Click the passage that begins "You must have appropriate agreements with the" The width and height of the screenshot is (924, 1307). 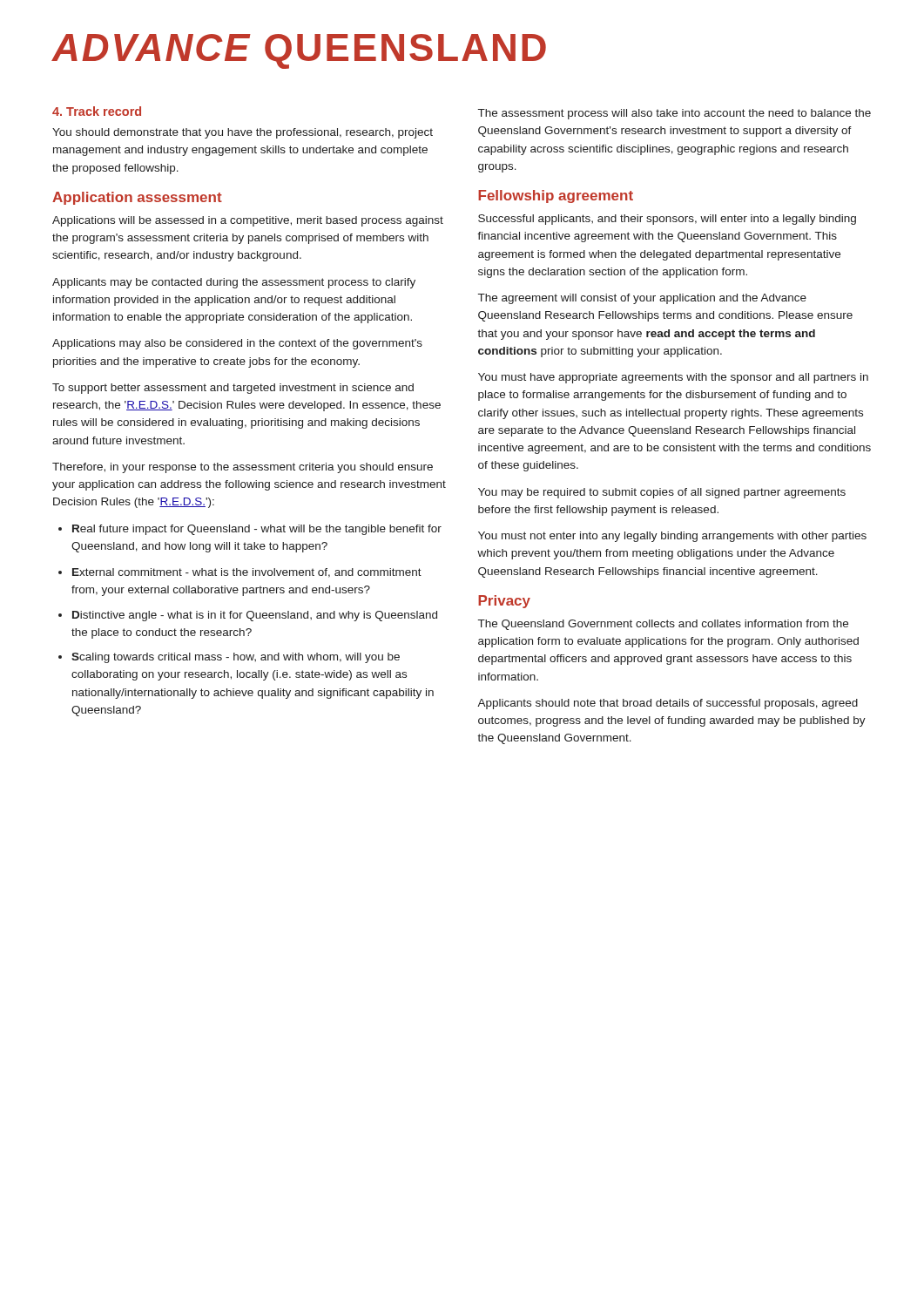pyautogui.click(x=675, y=422)
